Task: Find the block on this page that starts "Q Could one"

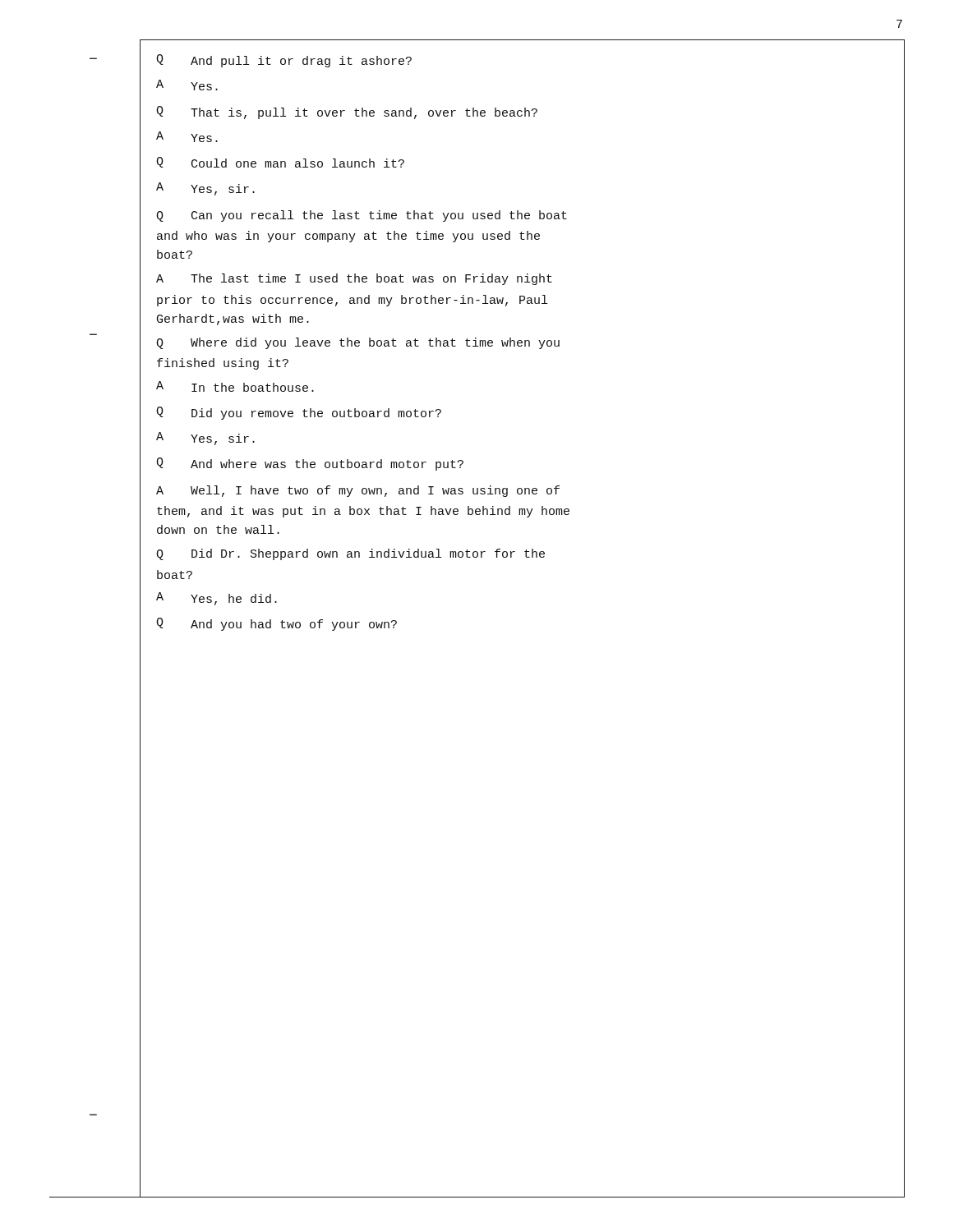Action: point(281,165)
